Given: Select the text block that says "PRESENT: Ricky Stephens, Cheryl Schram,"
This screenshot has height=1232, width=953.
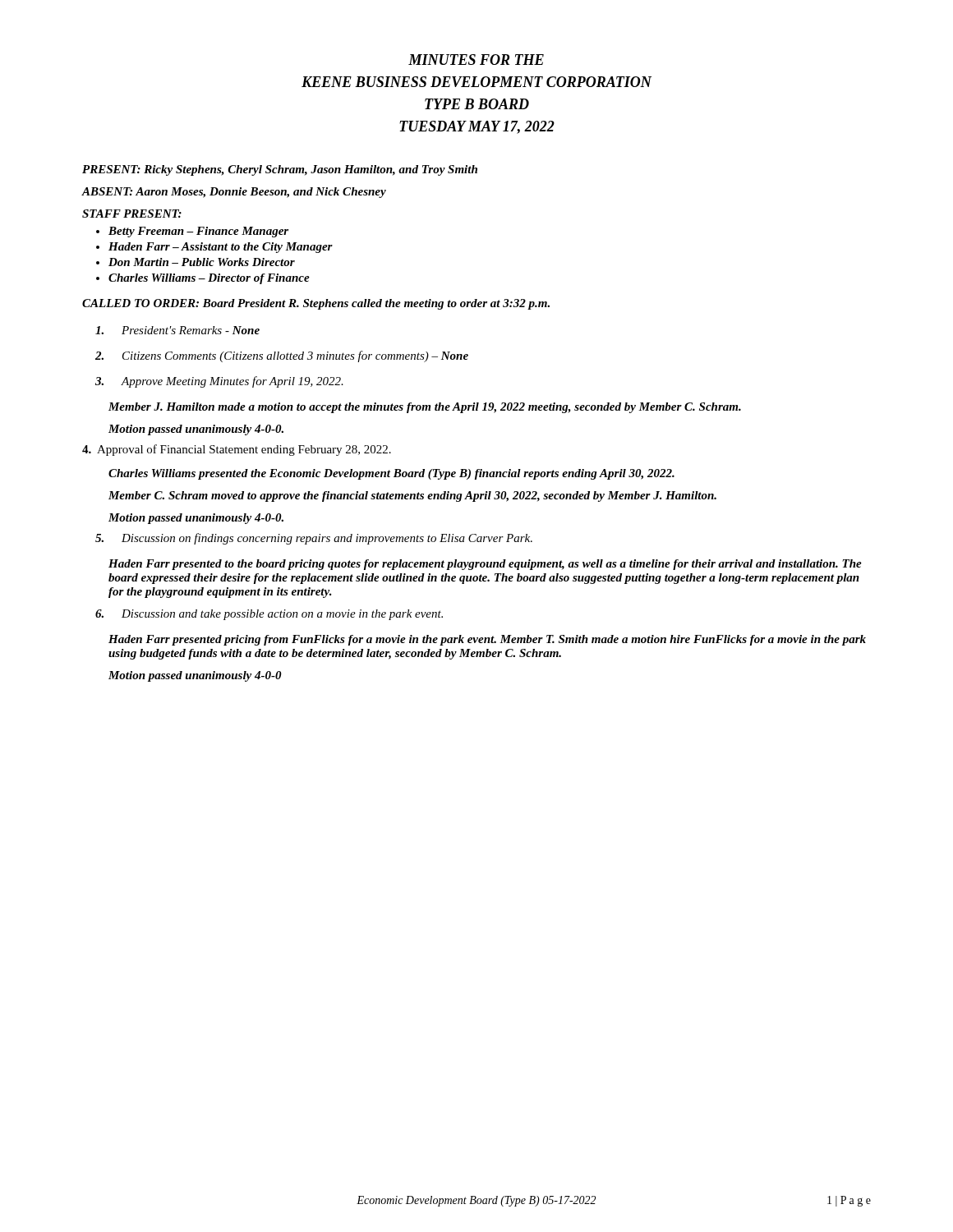Looking at the screenshot, I should click(280, 169).
